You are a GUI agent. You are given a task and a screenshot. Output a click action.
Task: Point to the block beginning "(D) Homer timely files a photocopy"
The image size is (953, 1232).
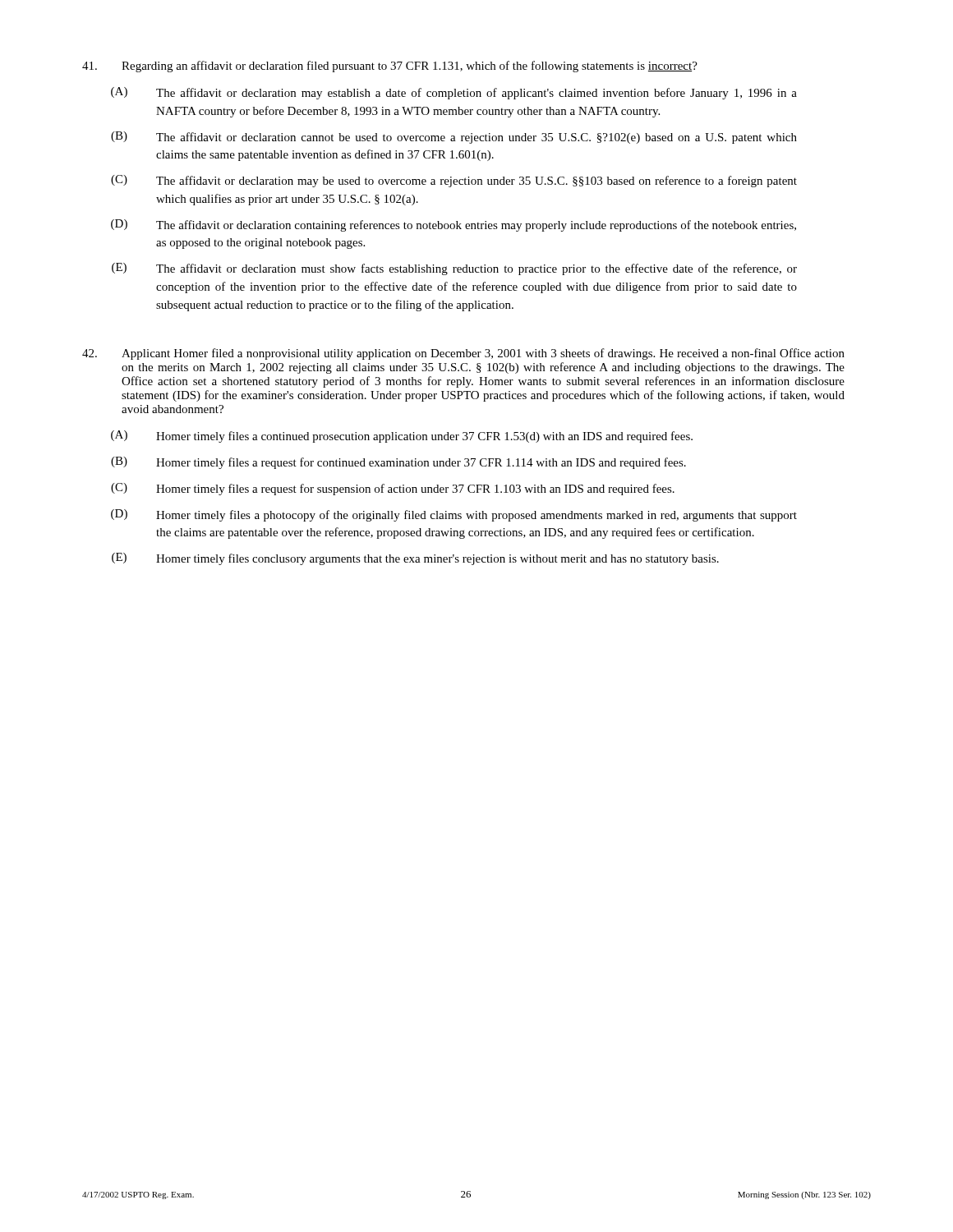point(440,524)
